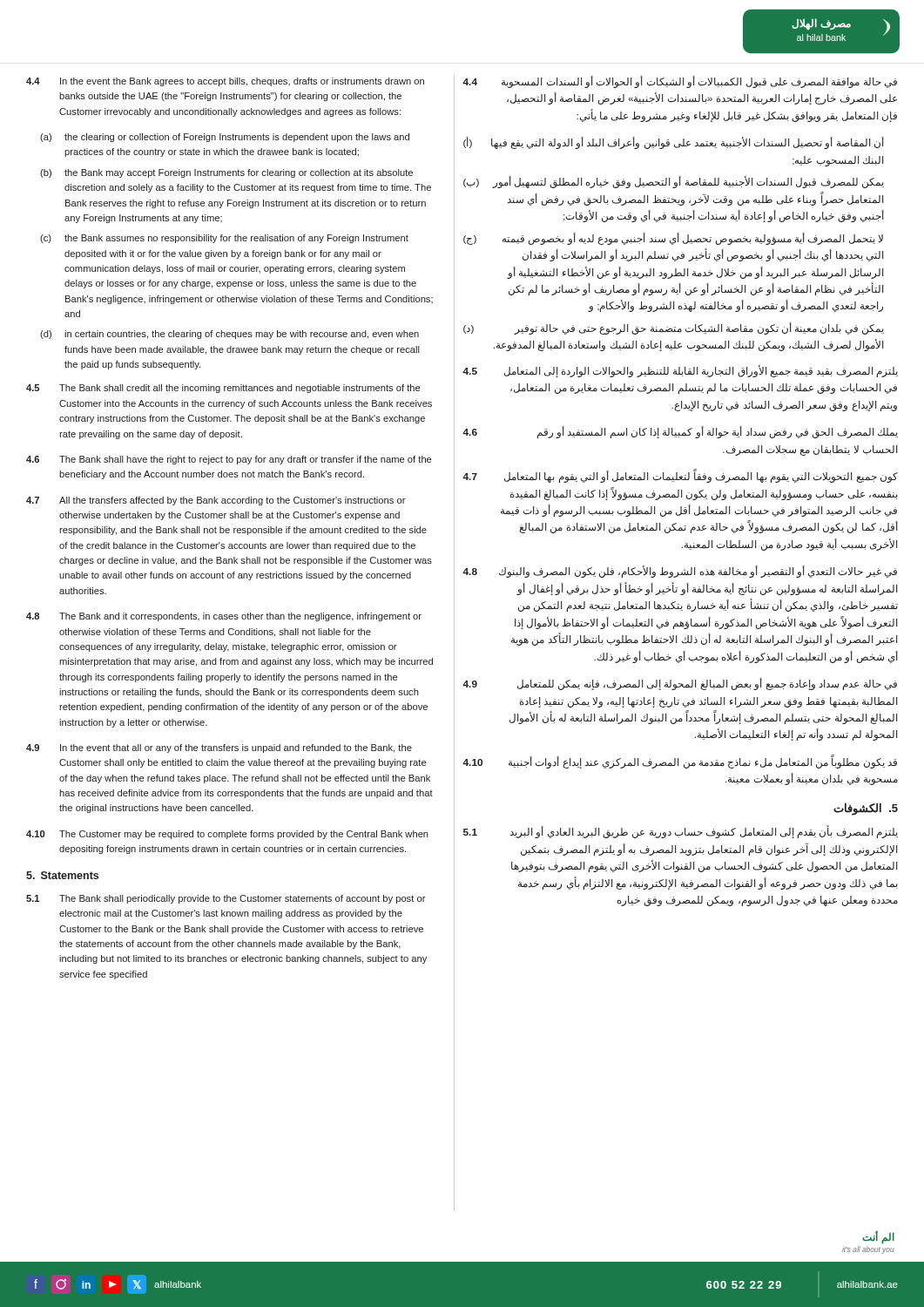Screen dimensions: 1307x924
Task: Find the block on this page that starts "4 في حالة موافقة المصرف"
Action: [x=680, y=214]
